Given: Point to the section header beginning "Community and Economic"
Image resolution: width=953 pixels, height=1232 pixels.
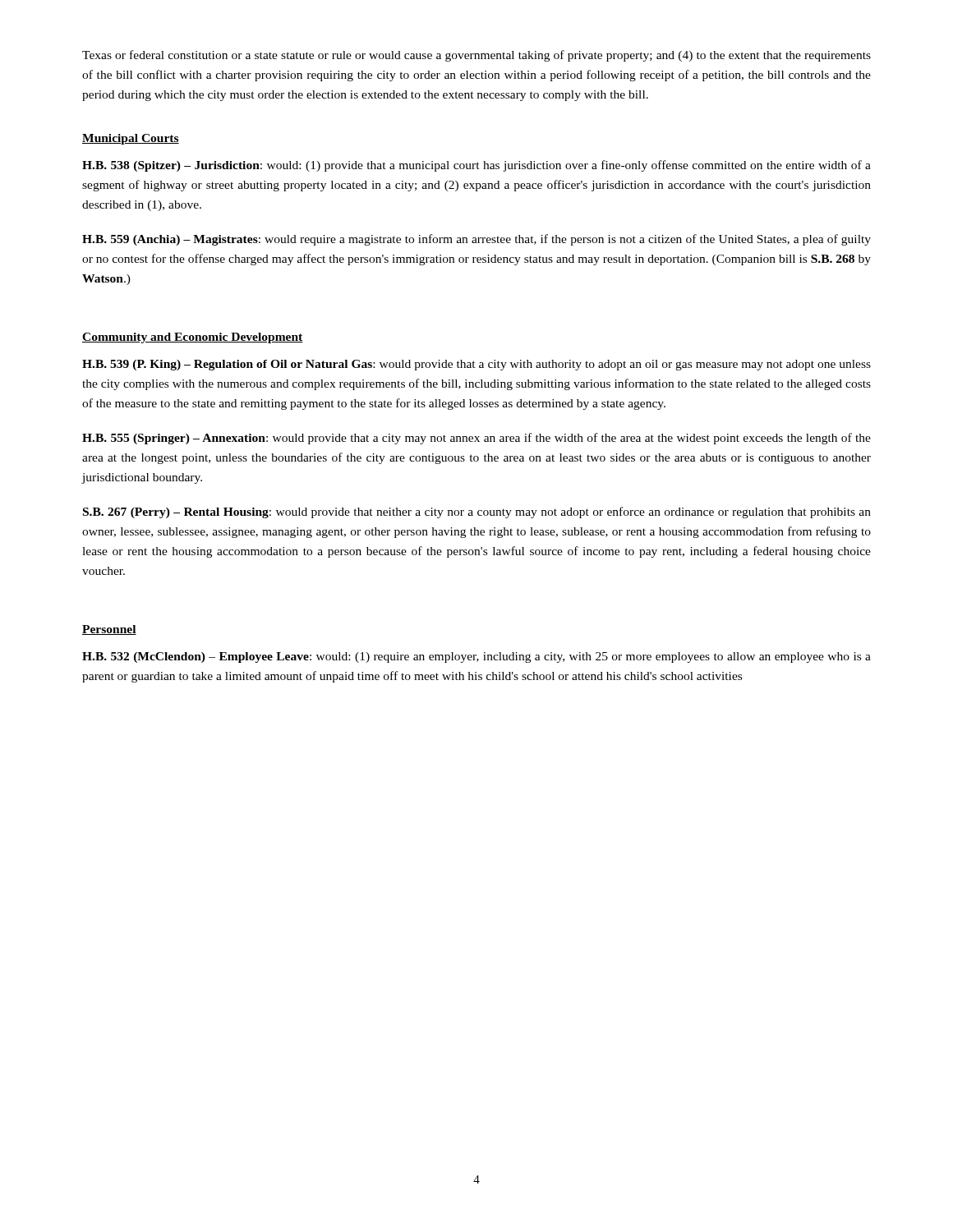Looking at the screenshot, I should (193, 338).
